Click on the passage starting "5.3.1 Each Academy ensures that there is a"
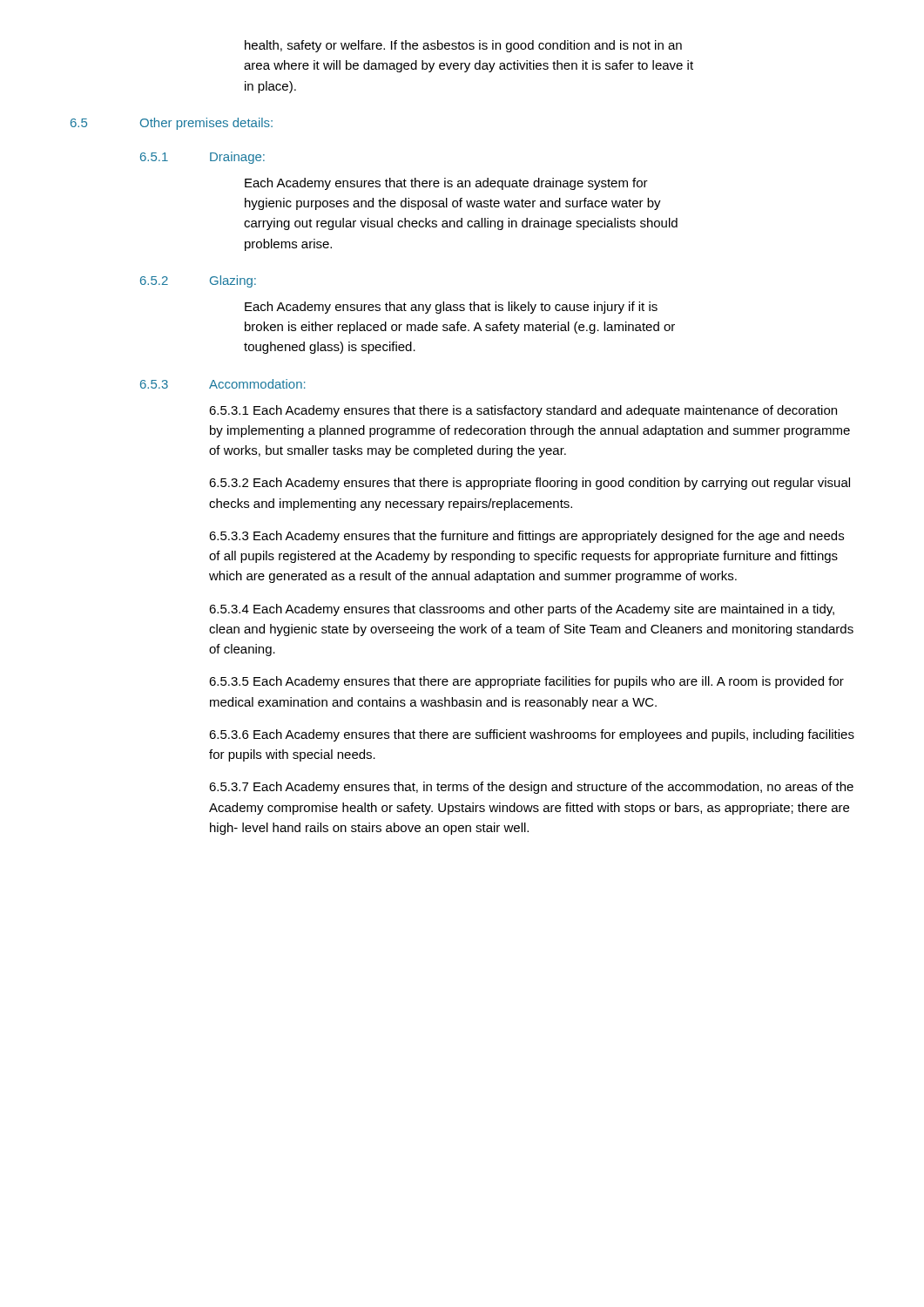 (x=530, y=430)
